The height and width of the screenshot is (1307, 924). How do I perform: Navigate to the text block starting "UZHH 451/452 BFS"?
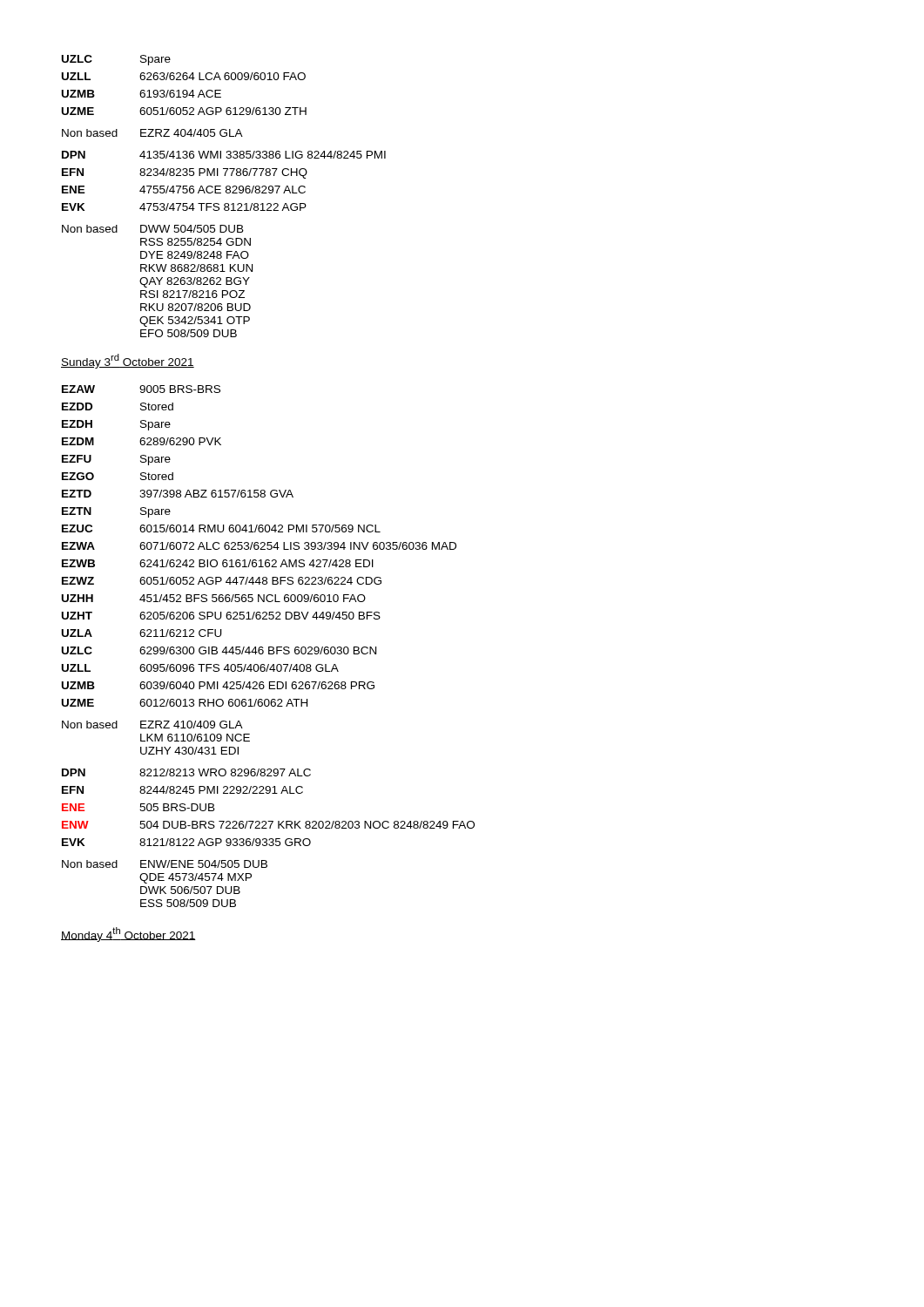point(214,598)
